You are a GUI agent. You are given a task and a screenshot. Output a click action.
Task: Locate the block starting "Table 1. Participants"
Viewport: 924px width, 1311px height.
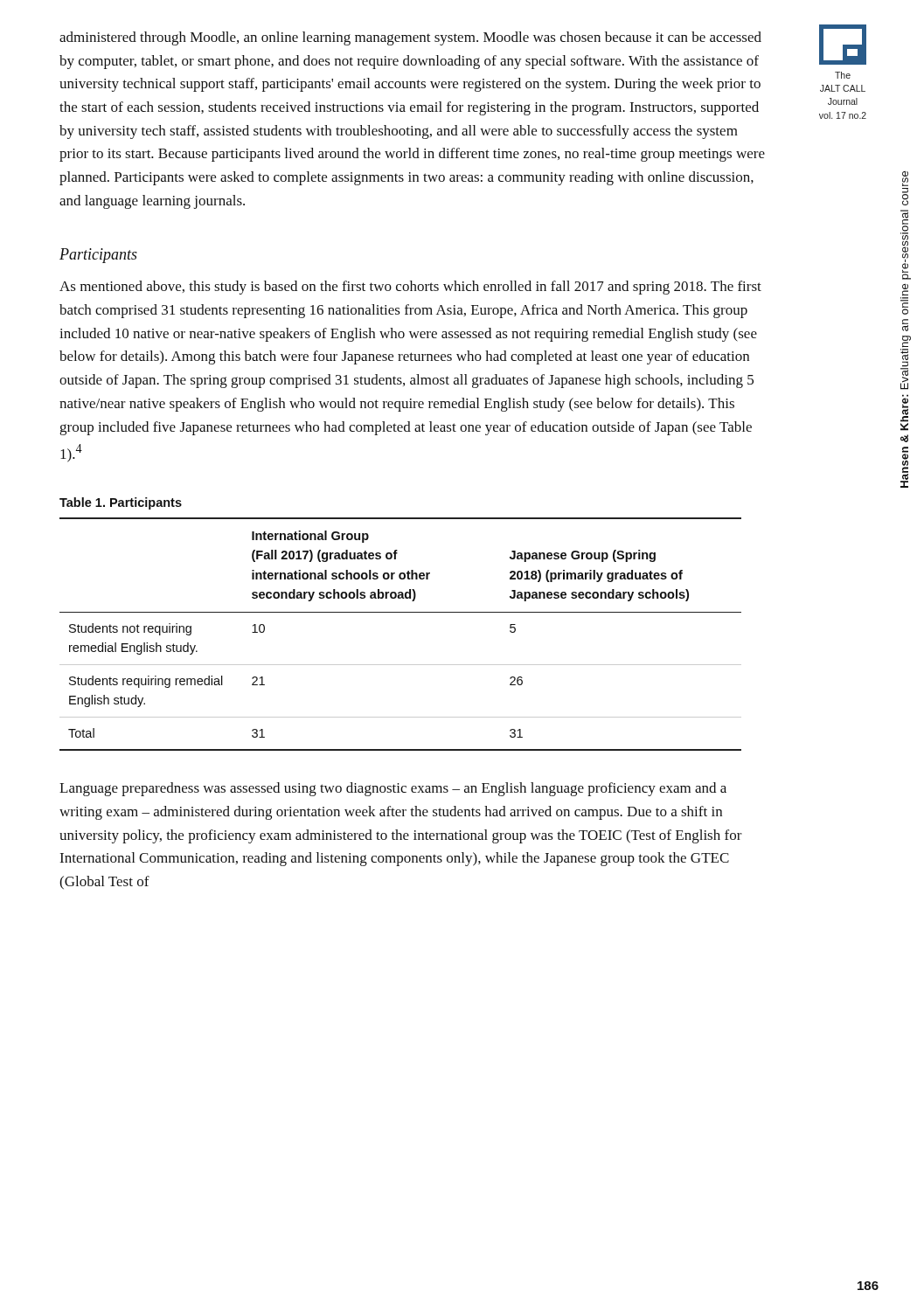click(x=121, y=502)
